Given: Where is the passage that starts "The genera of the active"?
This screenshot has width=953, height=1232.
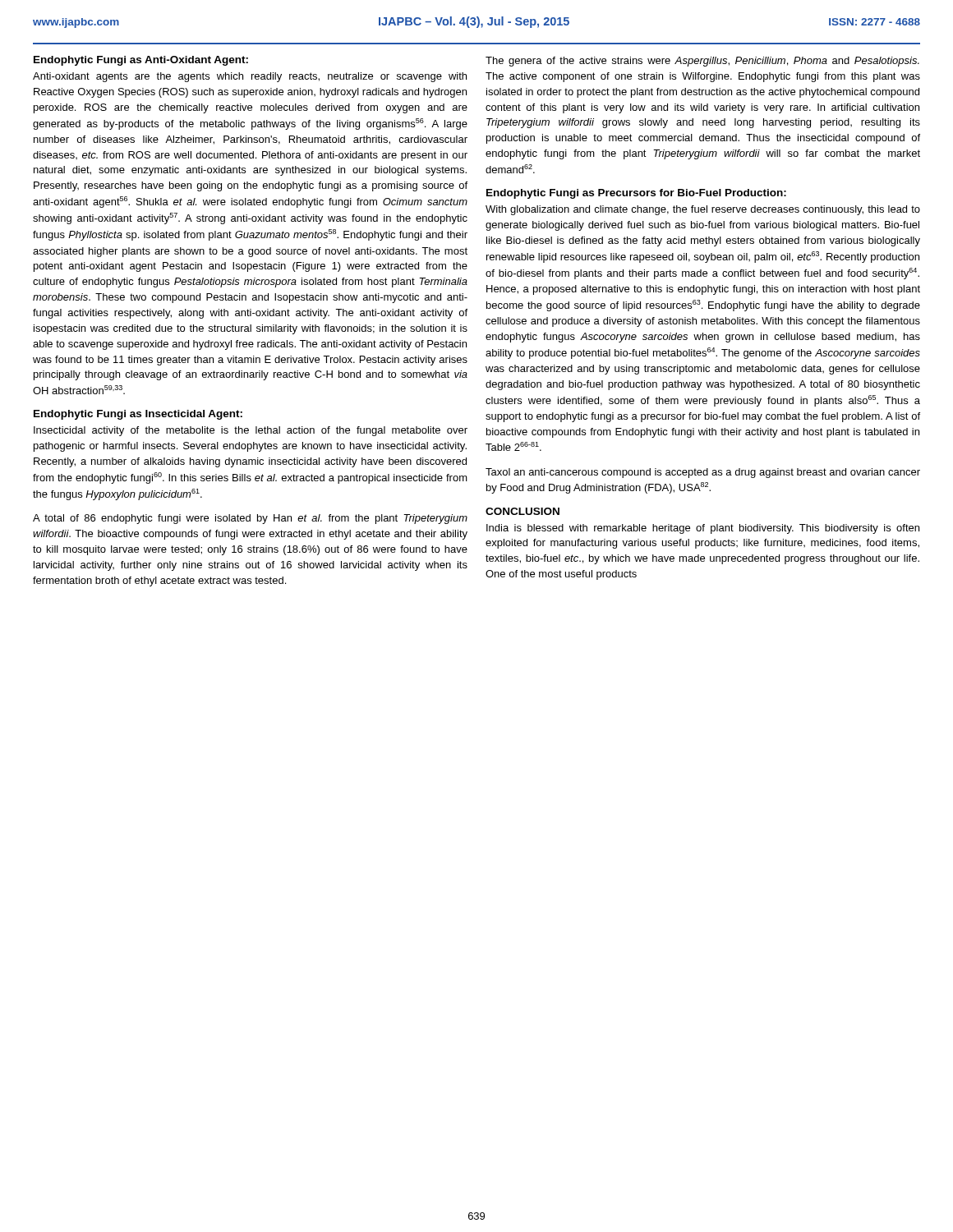Looking at the screenshot, I should pos(703,115).
